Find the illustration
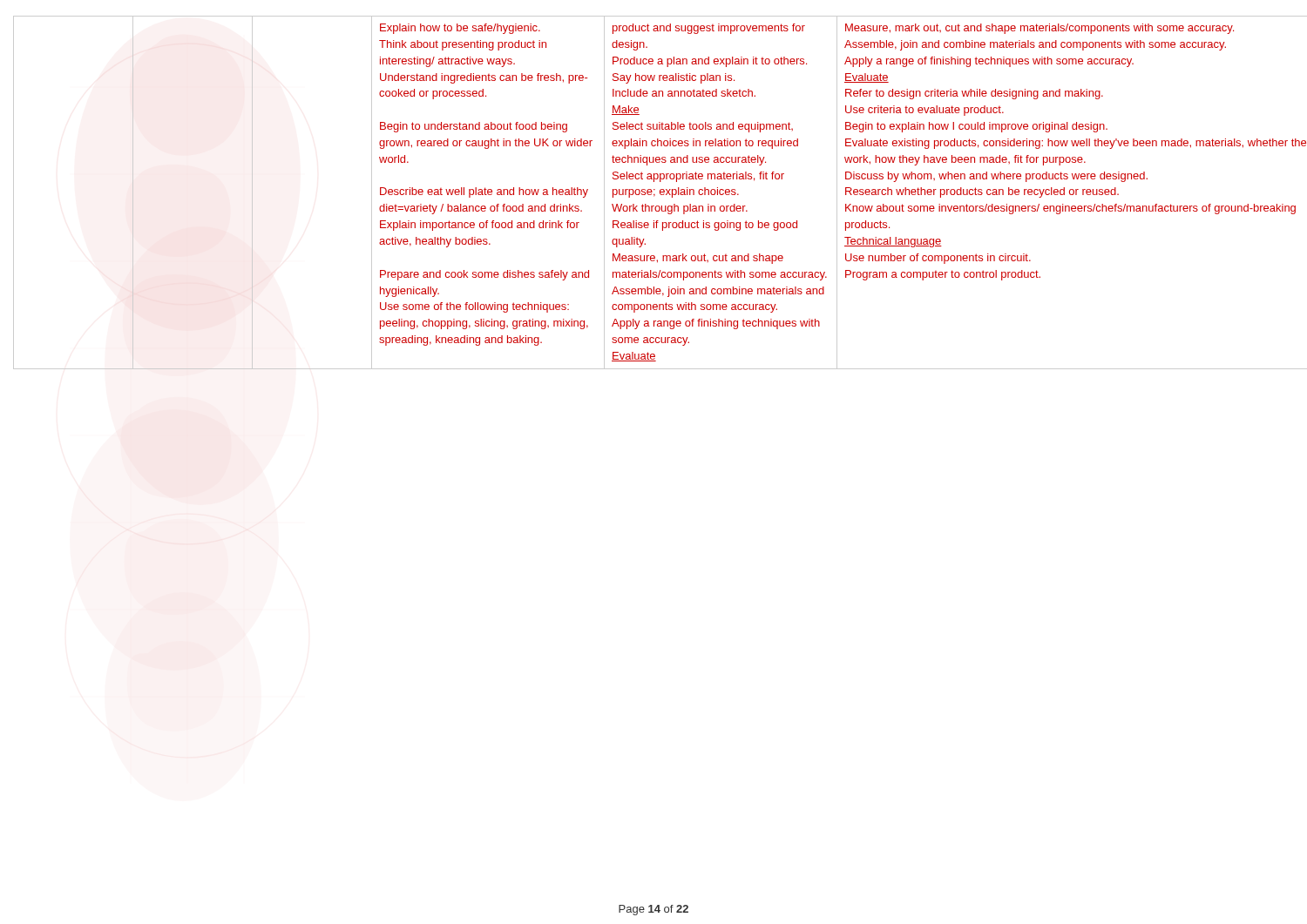The image size is (1307, 924). (x=187, y=414)
